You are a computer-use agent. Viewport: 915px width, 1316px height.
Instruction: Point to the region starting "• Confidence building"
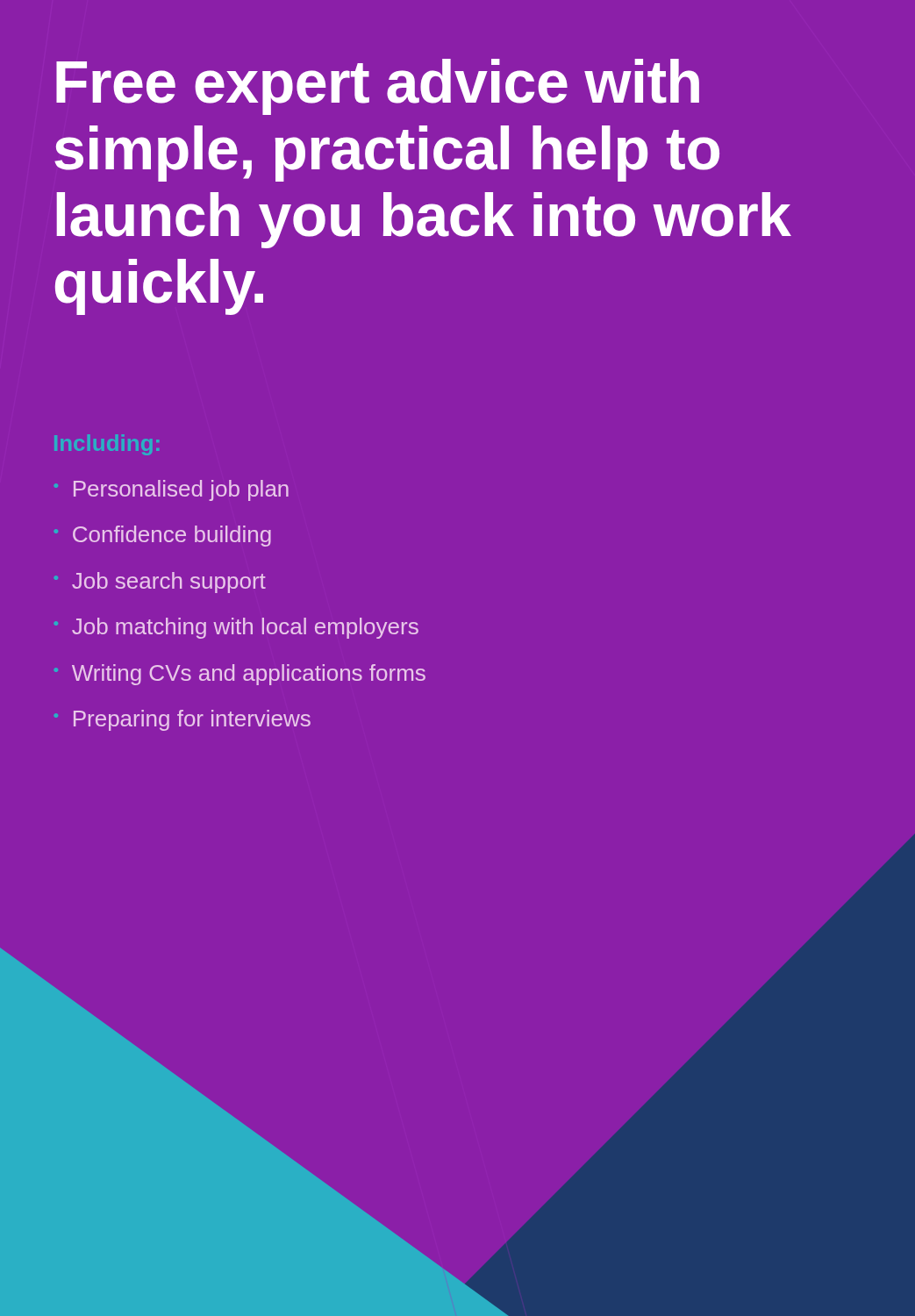coord(162,535)
